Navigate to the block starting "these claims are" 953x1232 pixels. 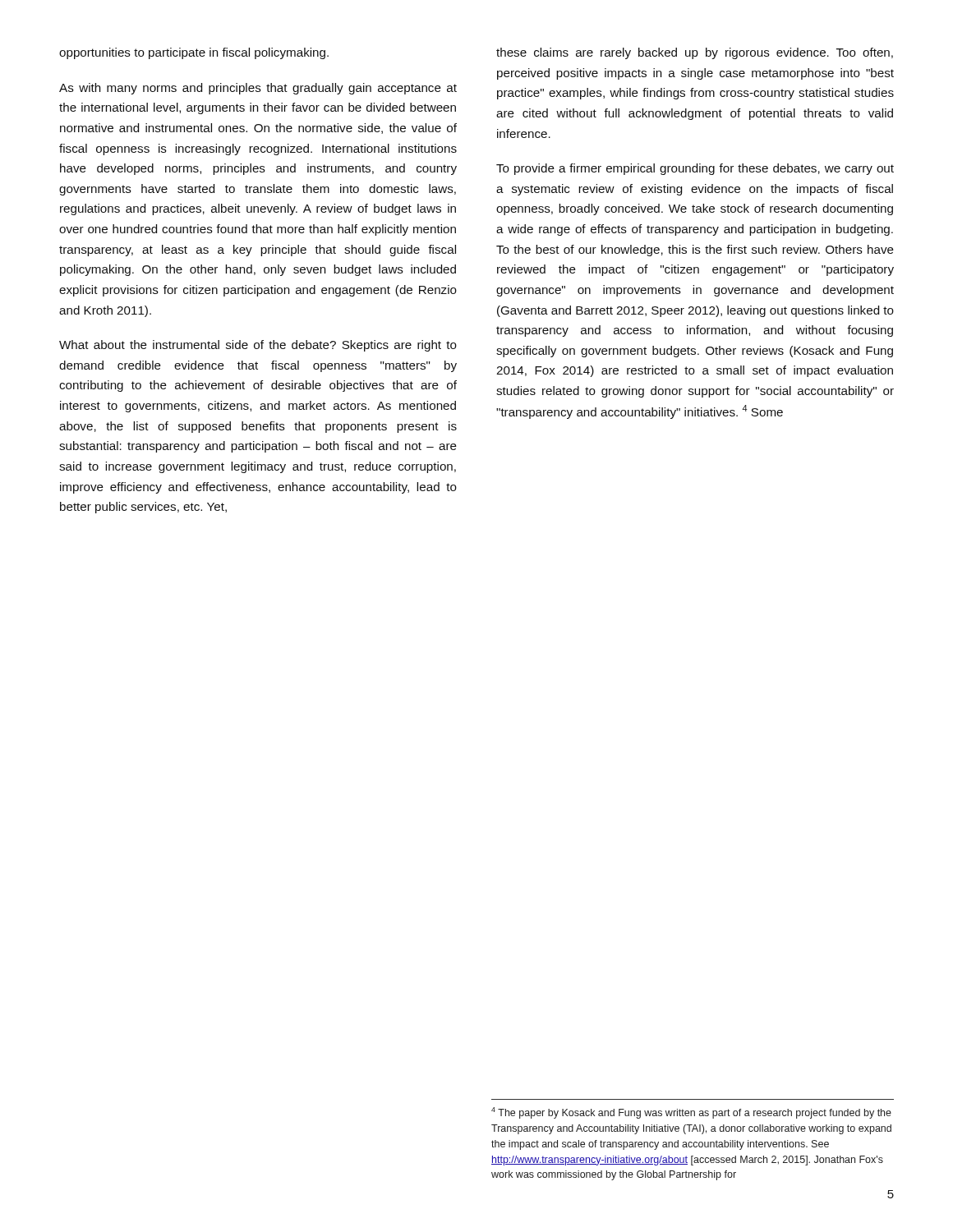[x=695, y=93]
